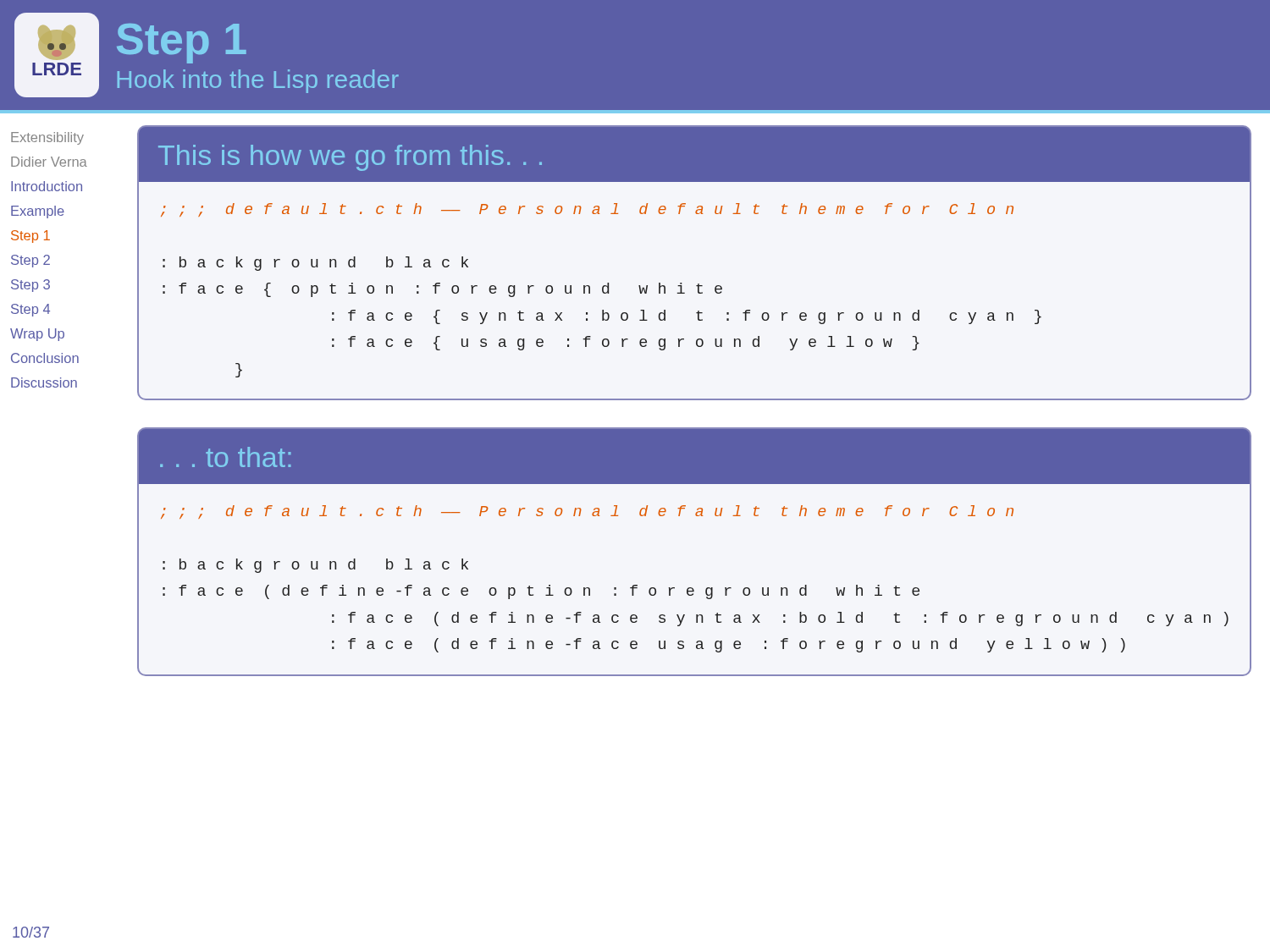Find "Step 1" on this page
The height and width of the screenshot is (952, 1270).
(30, 235)
